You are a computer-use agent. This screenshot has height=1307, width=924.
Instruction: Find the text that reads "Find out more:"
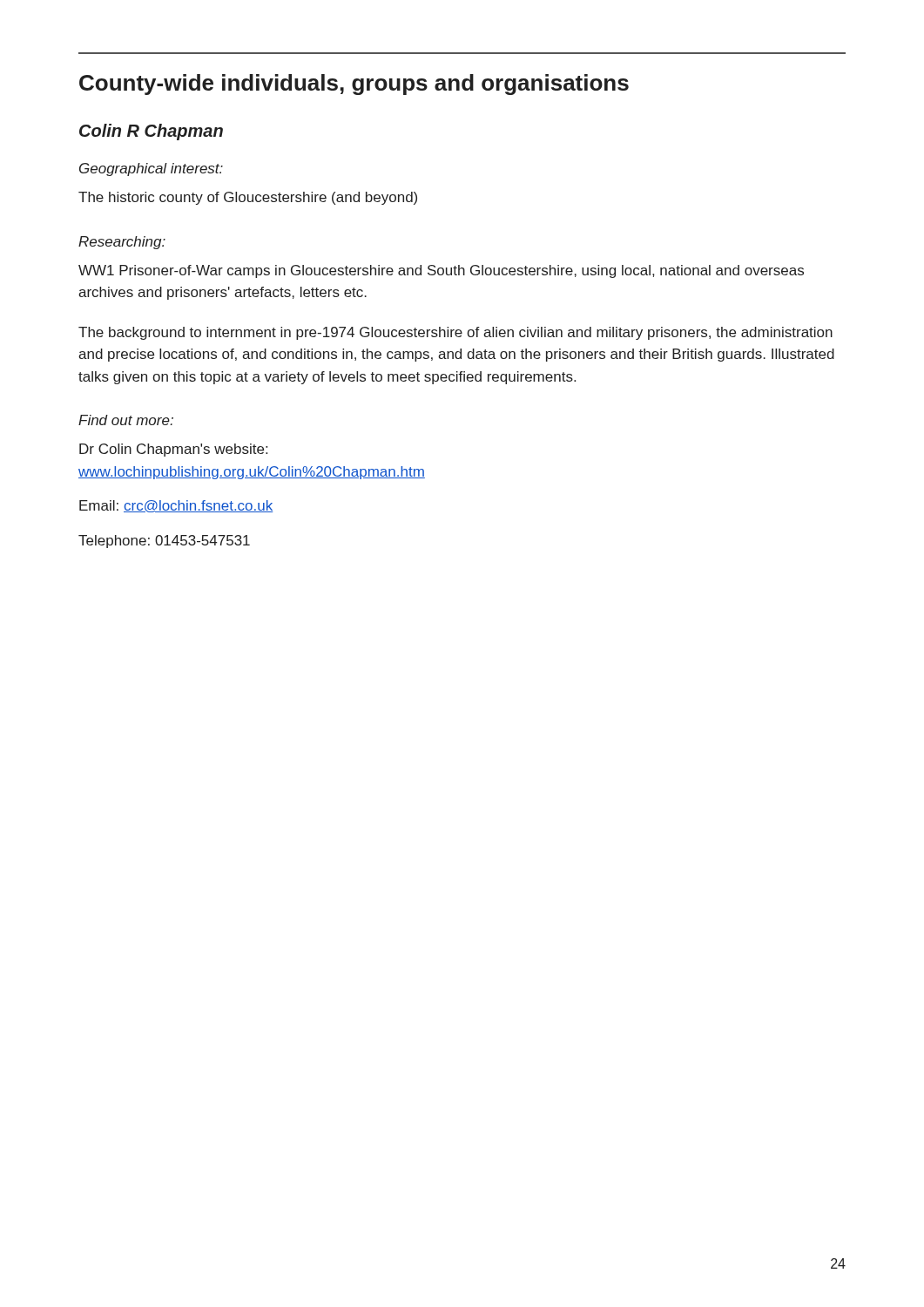(x=126, y=420)
